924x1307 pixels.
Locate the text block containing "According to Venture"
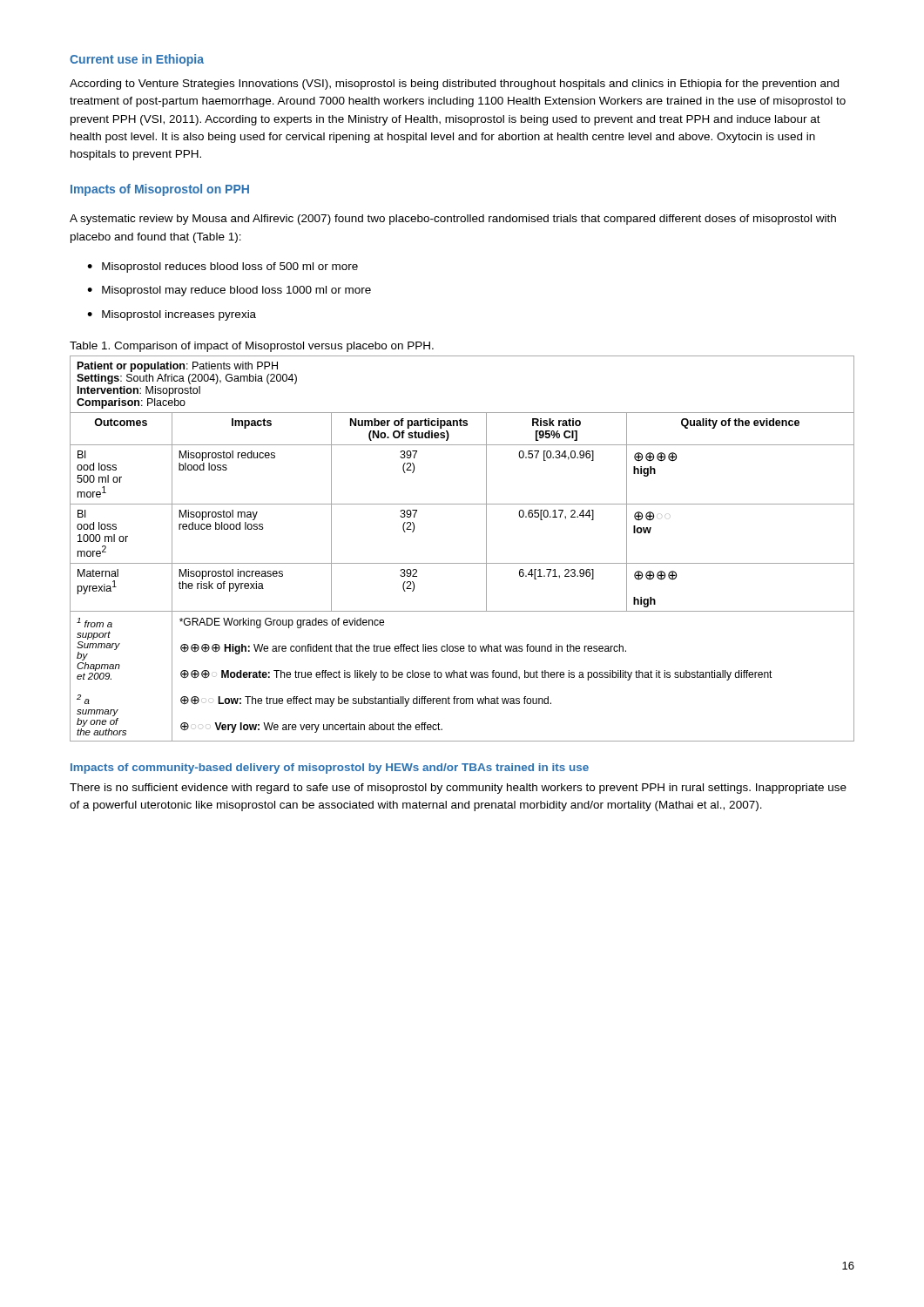pyautogui.click(x=458, y=119)
